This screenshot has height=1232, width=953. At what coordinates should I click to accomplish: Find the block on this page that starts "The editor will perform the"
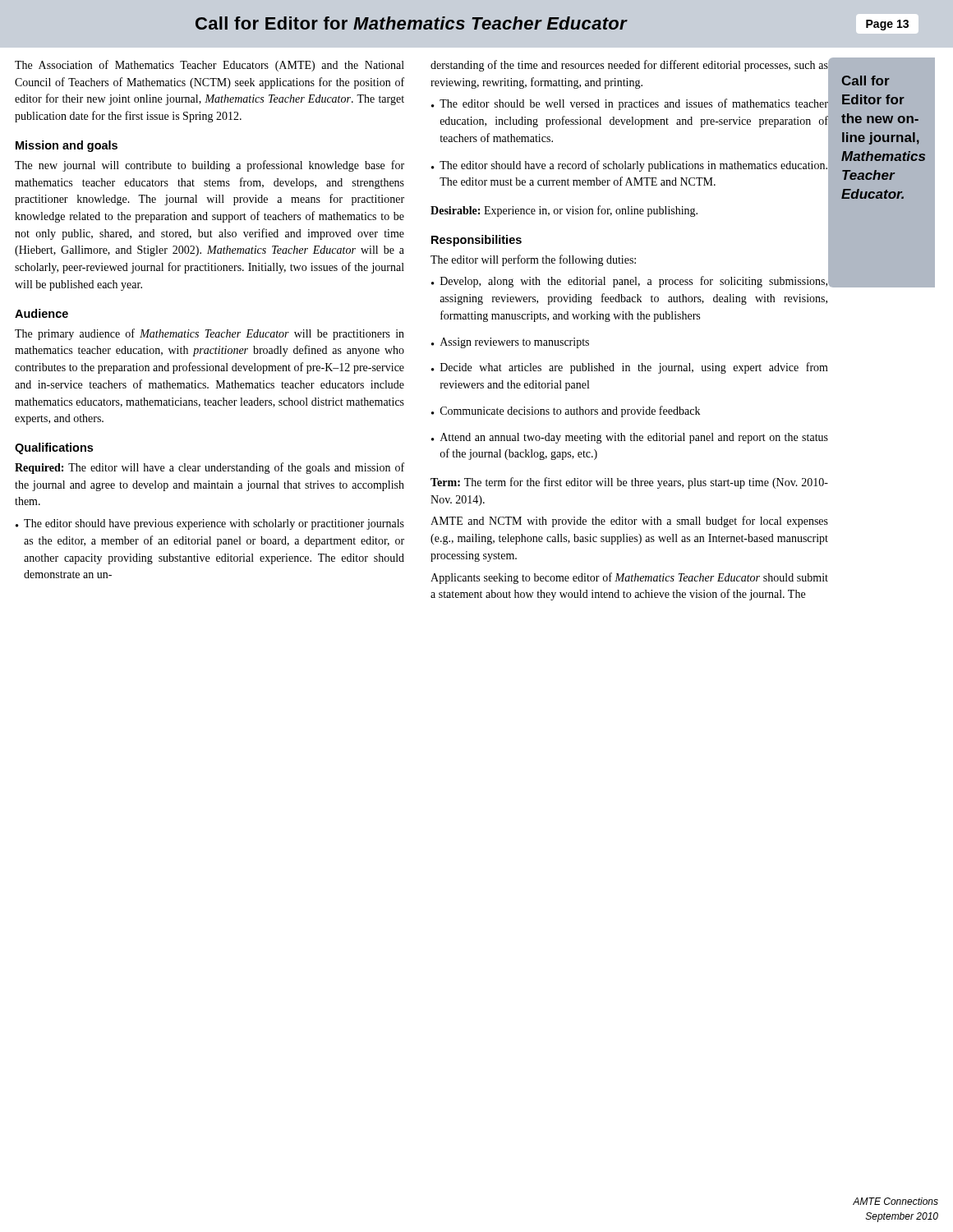coord(629,260)
